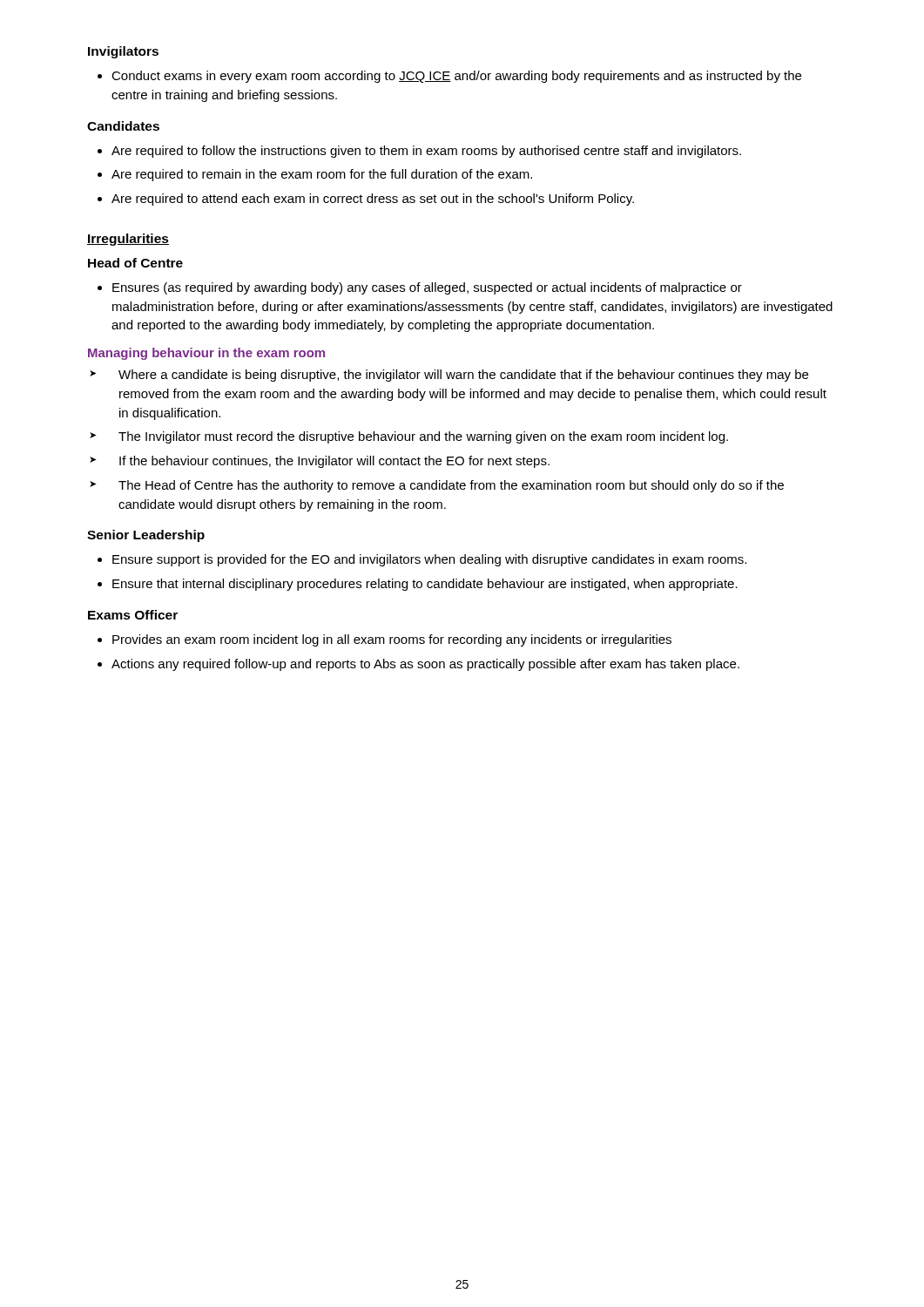Find the block on this page that starts "Are required to follow the instructions given"

[462, 174]
